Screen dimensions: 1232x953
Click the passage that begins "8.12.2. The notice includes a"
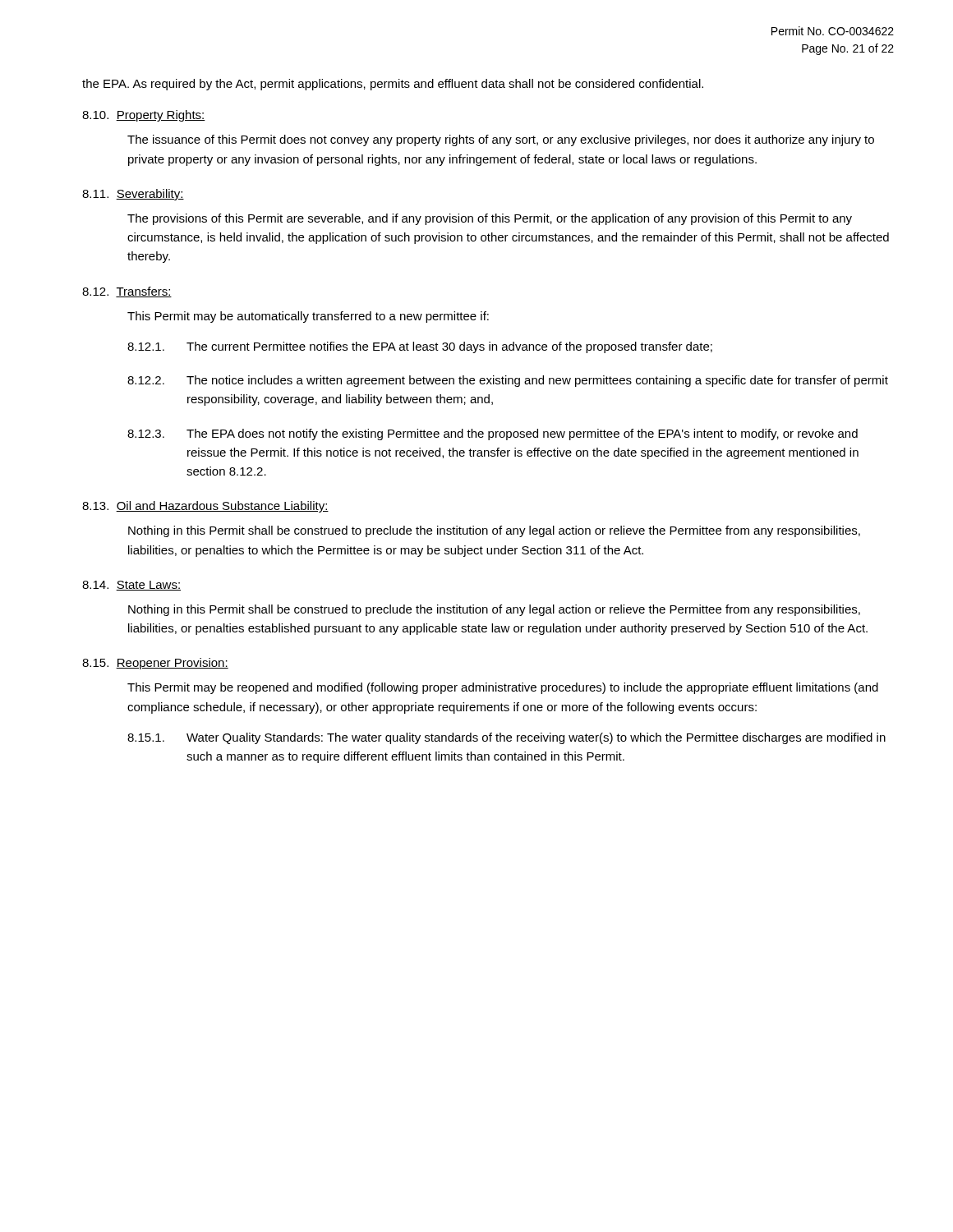tap(511, 390)
